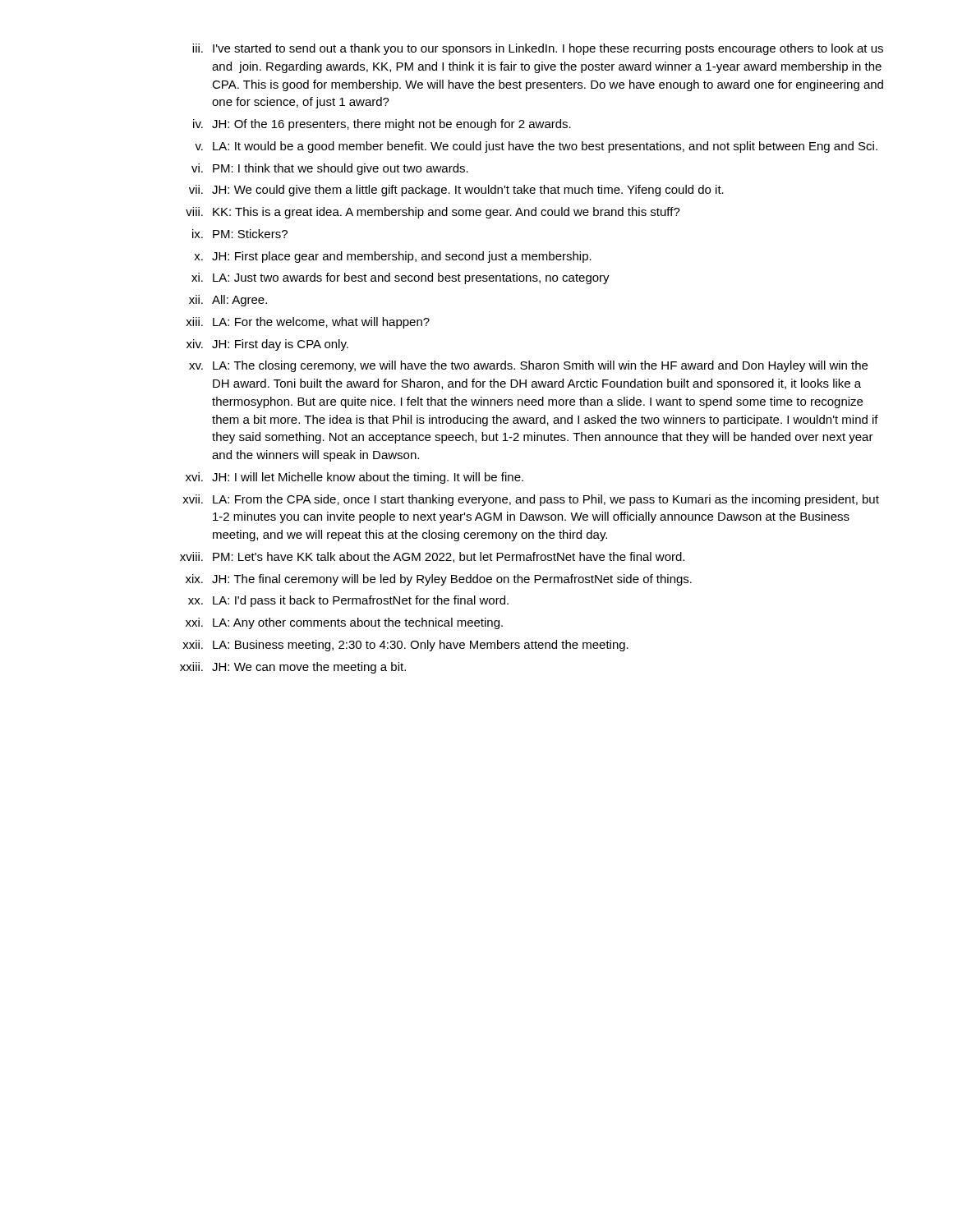This screenshot has height=1232, width=953.
Task: Point to the text block starting "iv. JH: Of the 16 presenters, there might"
Action: [x=526, y=124]
